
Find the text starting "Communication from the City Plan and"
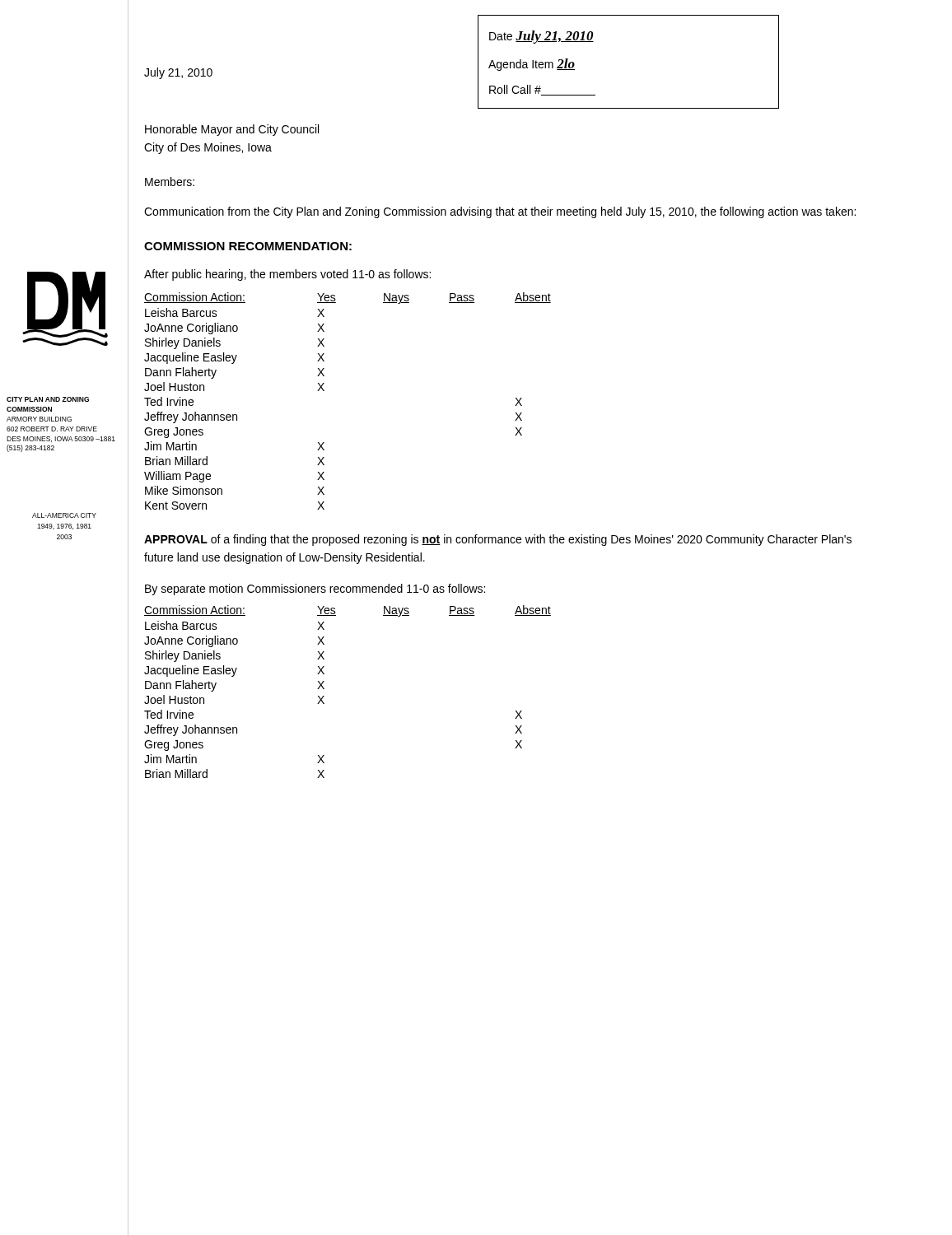coord(500,211)
